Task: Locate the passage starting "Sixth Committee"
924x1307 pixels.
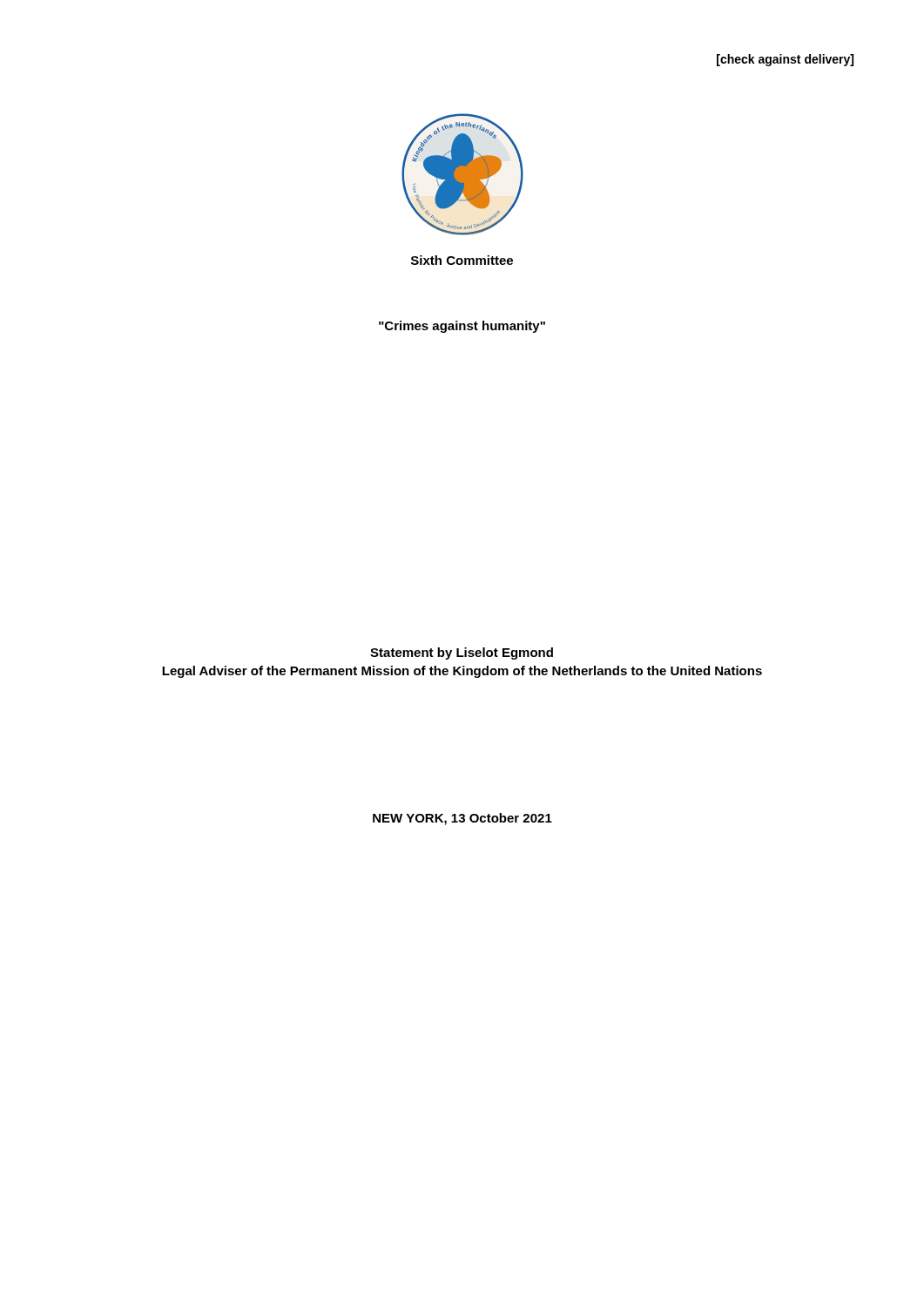Action: coord(462,260)
